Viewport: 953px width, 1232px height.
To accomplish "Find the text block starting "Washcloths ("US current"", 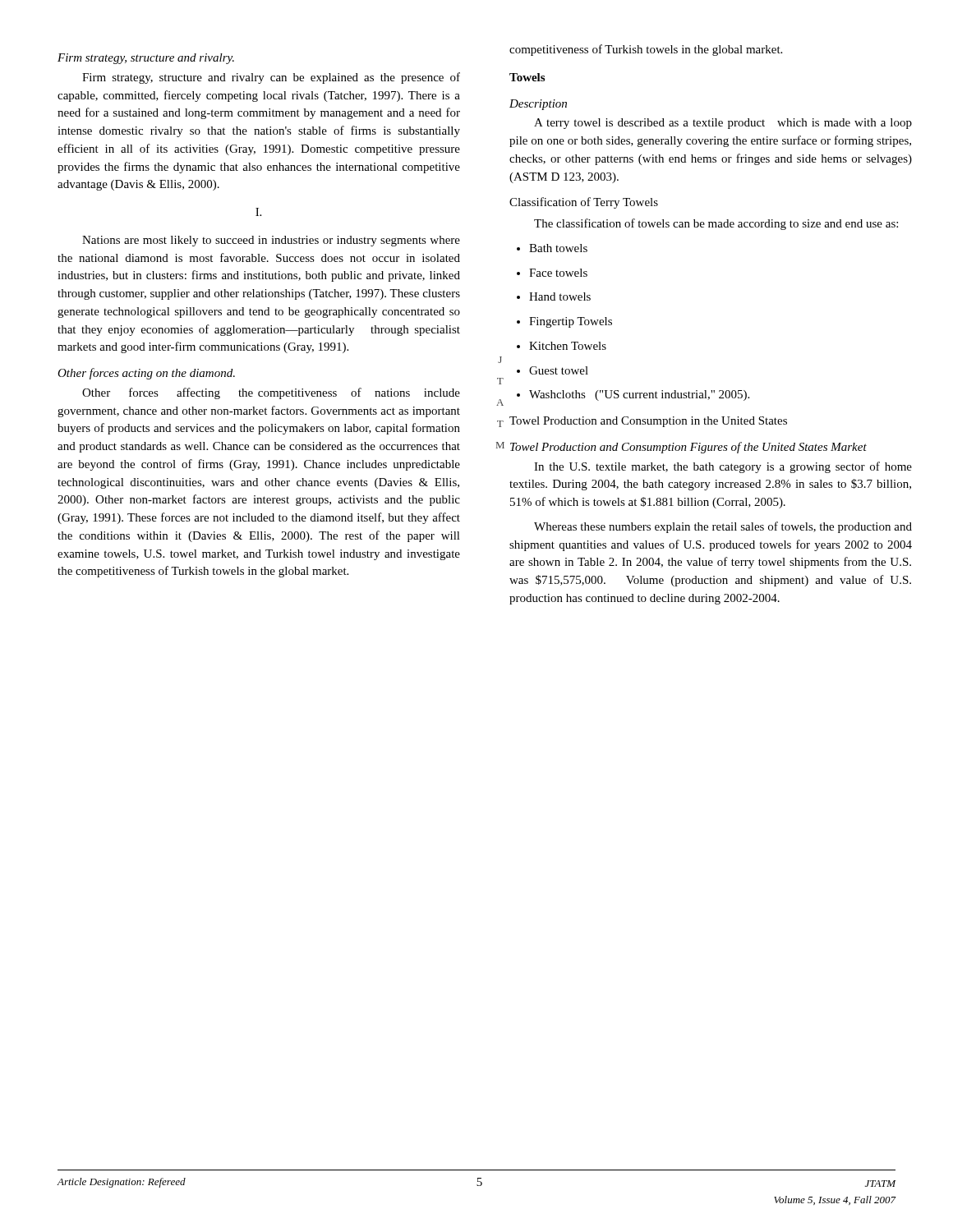I will (x=711, y=395).
